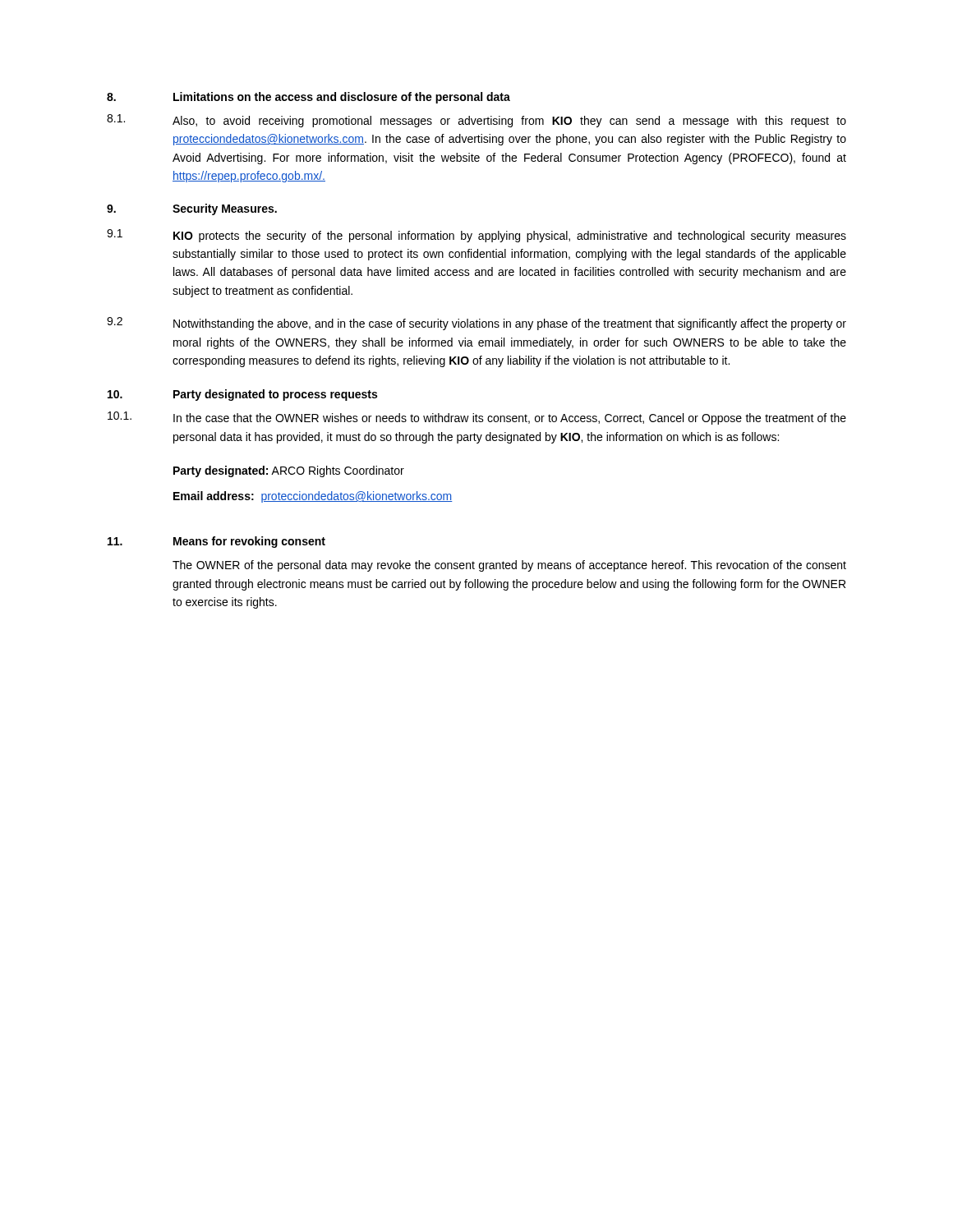The width and height of the screenshot is (953, 1232).
Task: Point to the passage starting "10.1. In the case that the OWNER wishes"
Action: pos(476,428)
